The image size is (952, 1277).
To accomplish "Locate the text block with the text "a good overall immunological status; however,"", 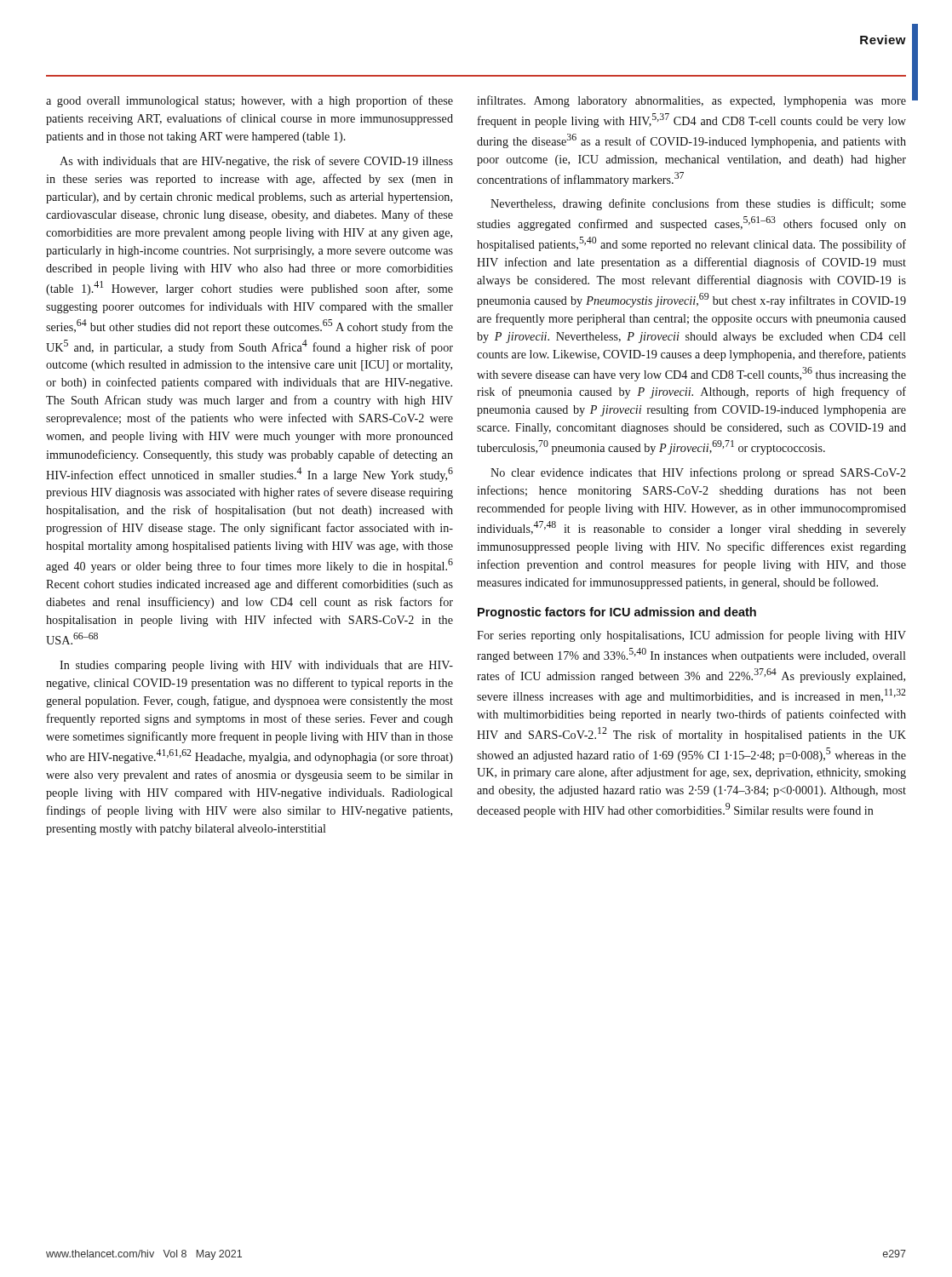I will click(249, 465).
